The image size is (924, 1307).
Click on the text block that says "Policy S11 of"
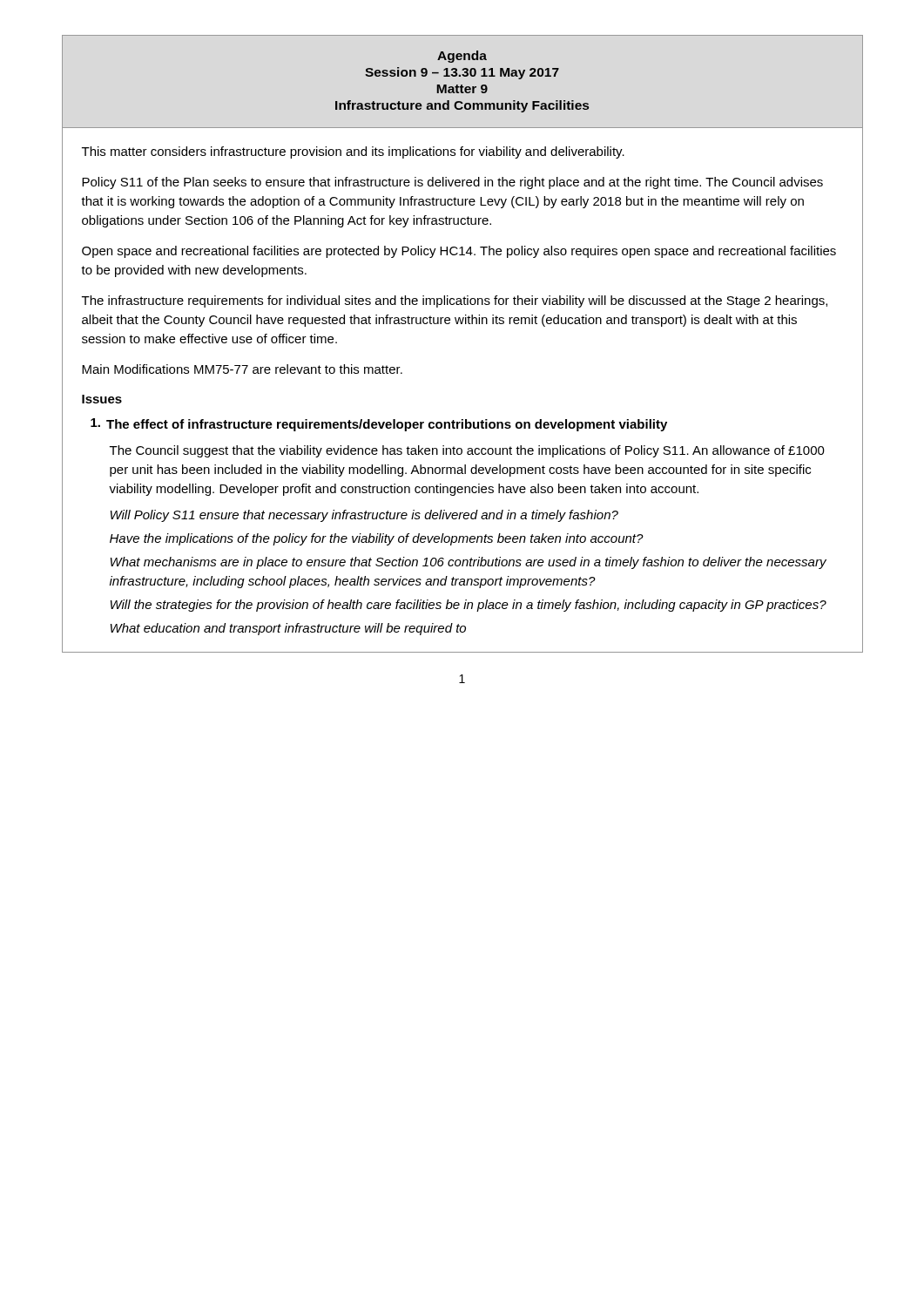[x=452, y=201]
